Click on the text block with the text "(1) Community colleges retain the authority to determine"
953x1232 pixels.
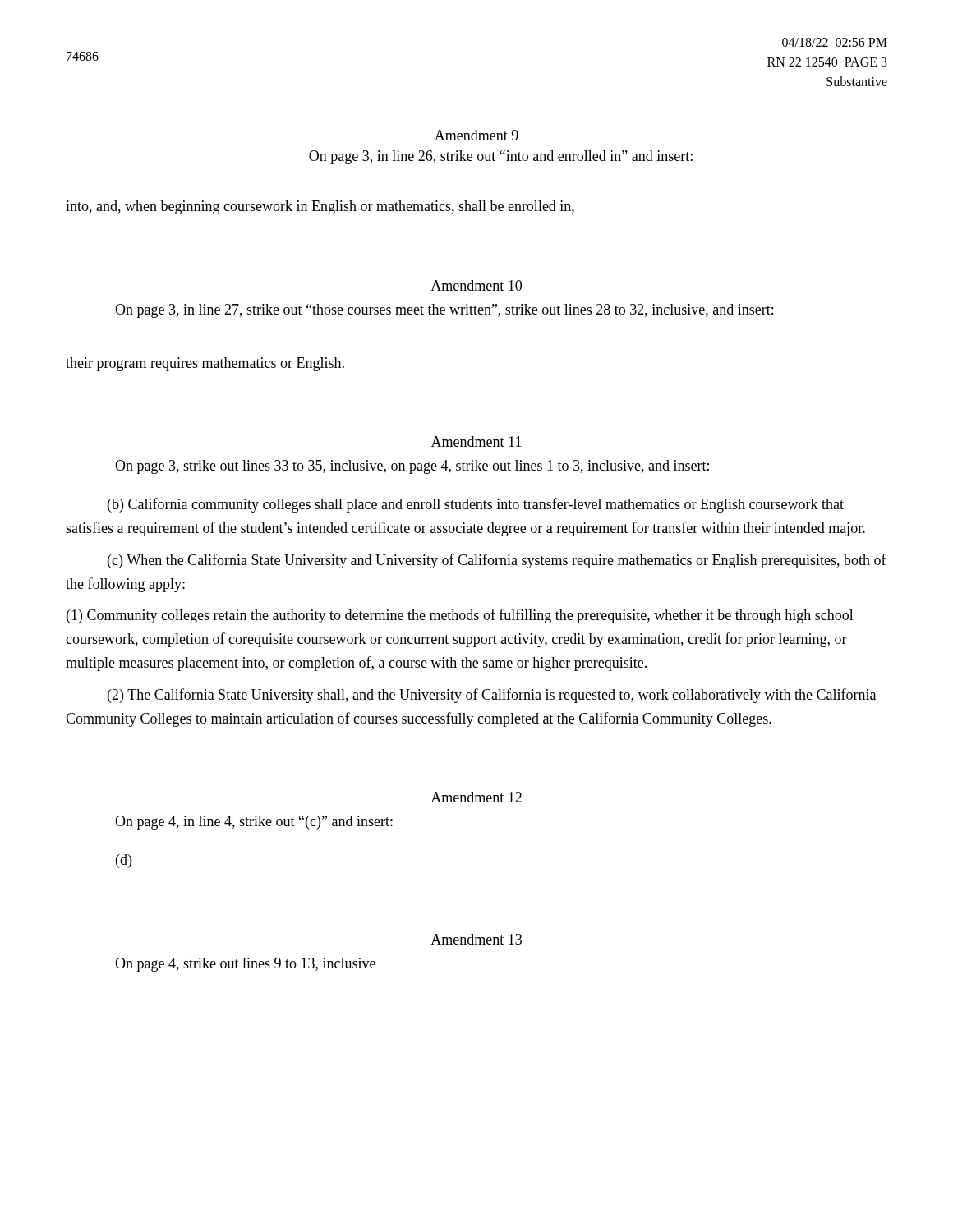[x=460, y=639]
